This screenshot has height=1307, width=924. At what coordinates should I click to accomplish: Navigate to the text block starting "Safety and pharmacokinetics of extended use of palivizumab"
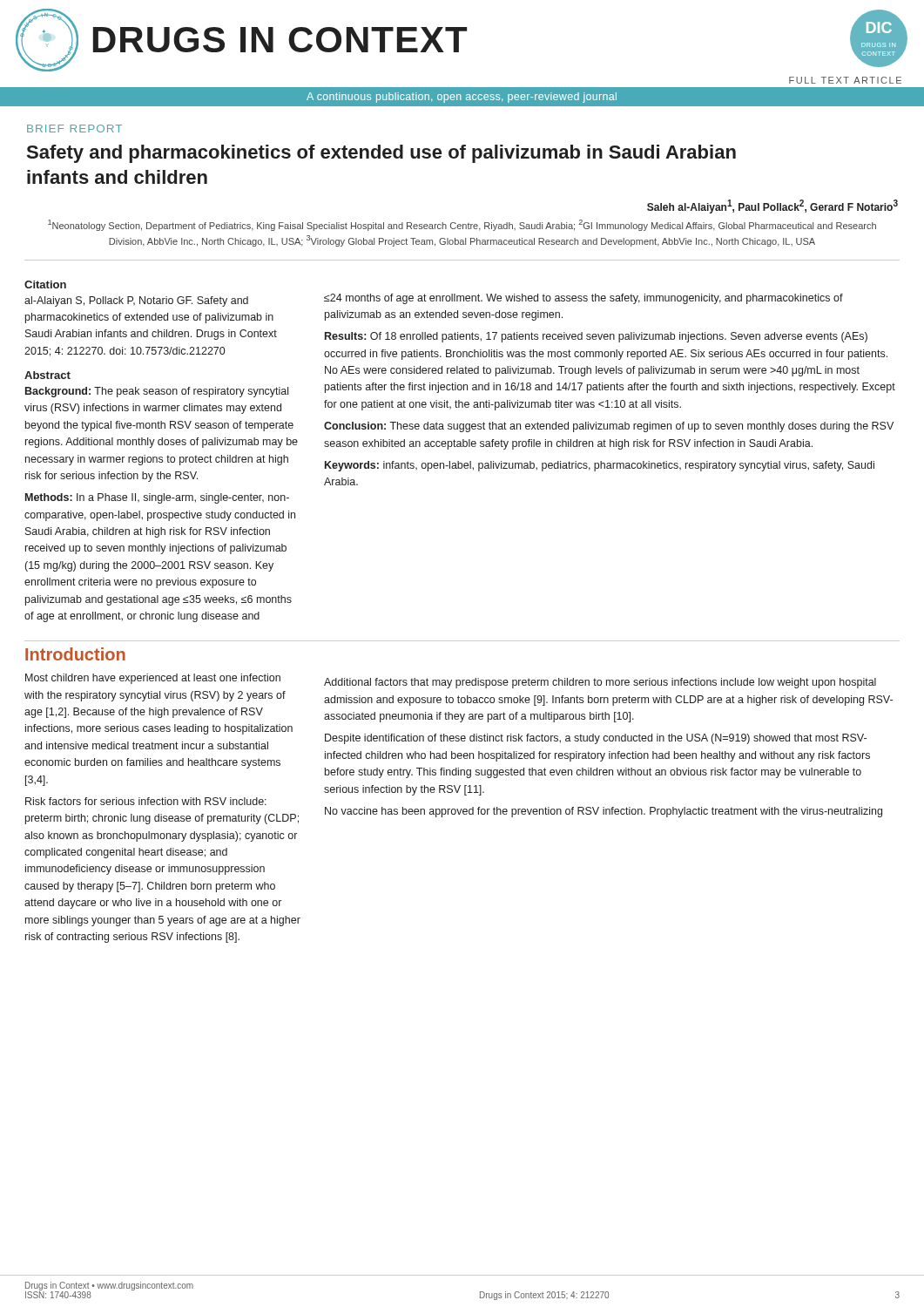pyautogui.click(x=381, y=164)
